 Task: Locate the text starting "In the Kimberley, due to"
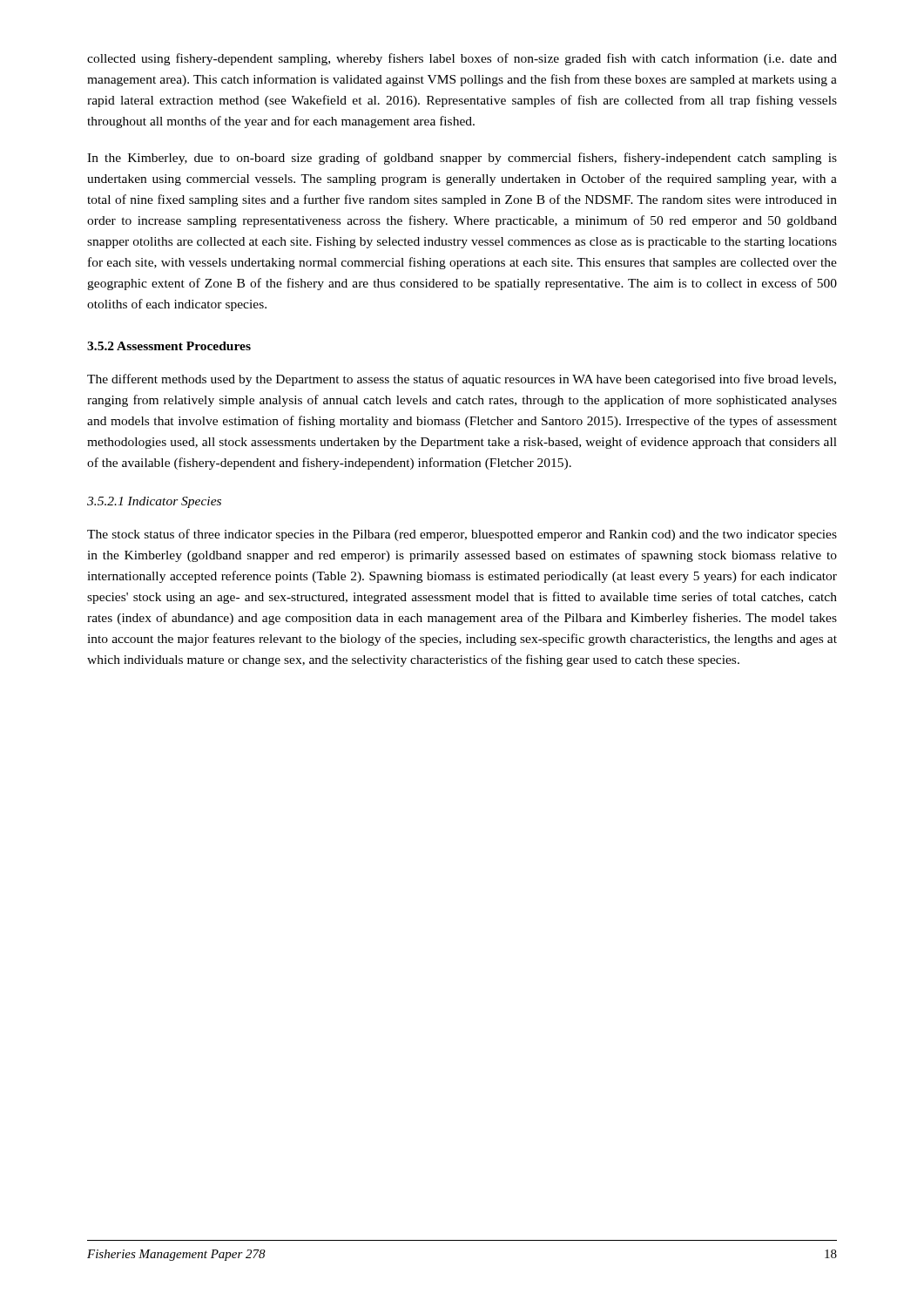(x=462, y=231)
